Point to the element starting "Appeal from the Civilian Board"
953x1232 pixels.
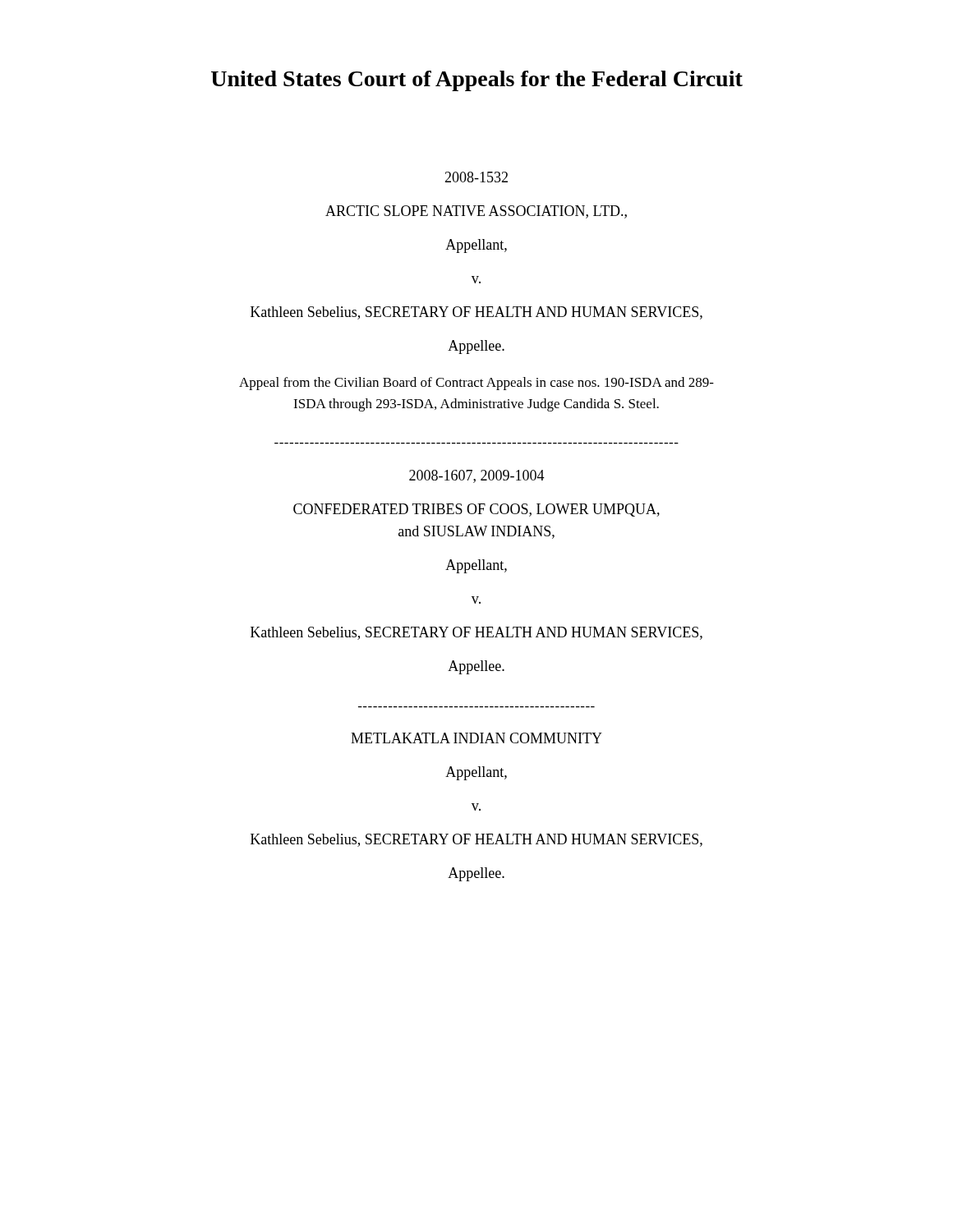[x=476, y=393]
